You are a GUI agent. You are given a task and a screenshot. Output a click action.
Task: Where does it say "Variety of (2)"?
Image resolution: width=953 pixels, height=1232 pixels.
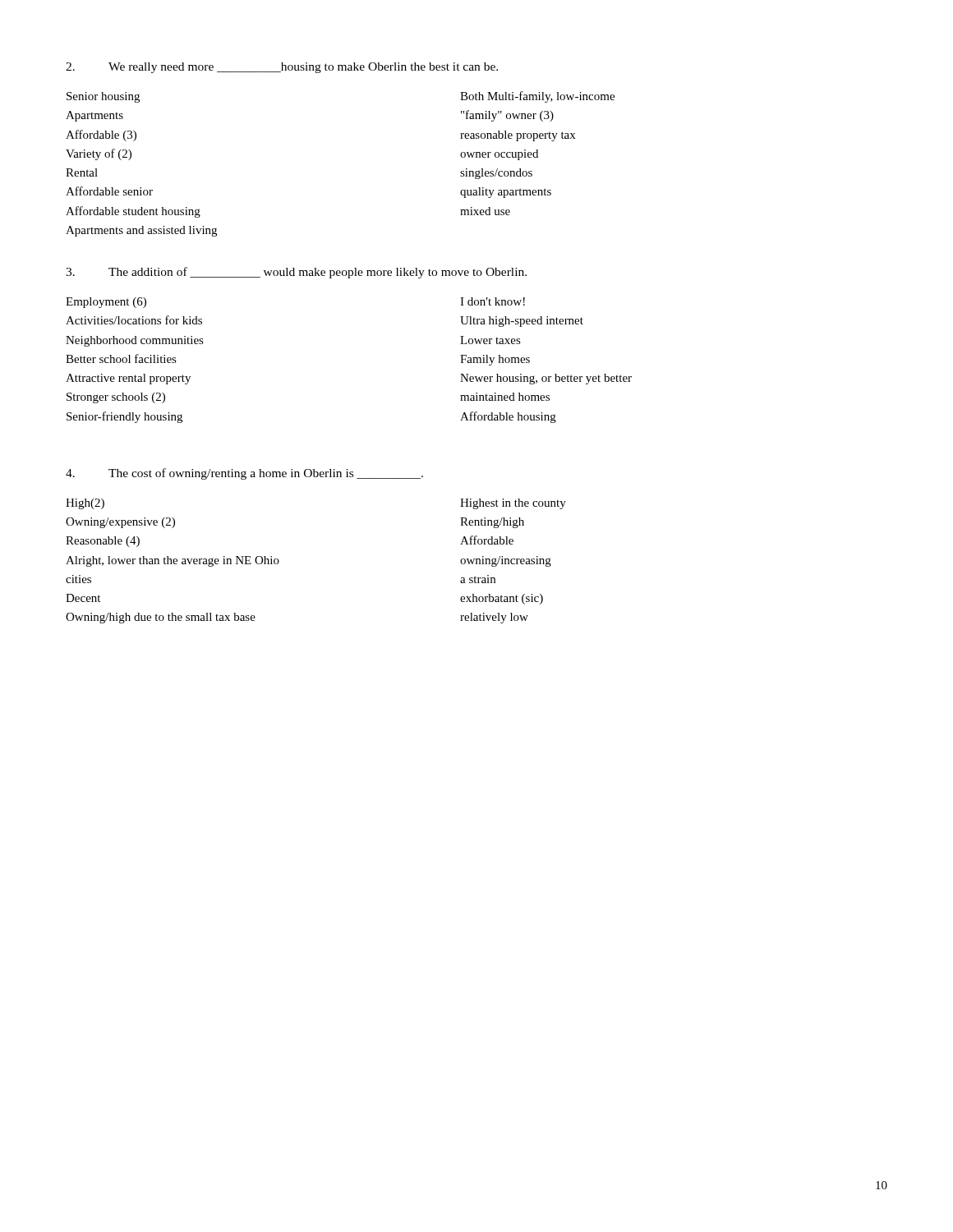point(99,153)
